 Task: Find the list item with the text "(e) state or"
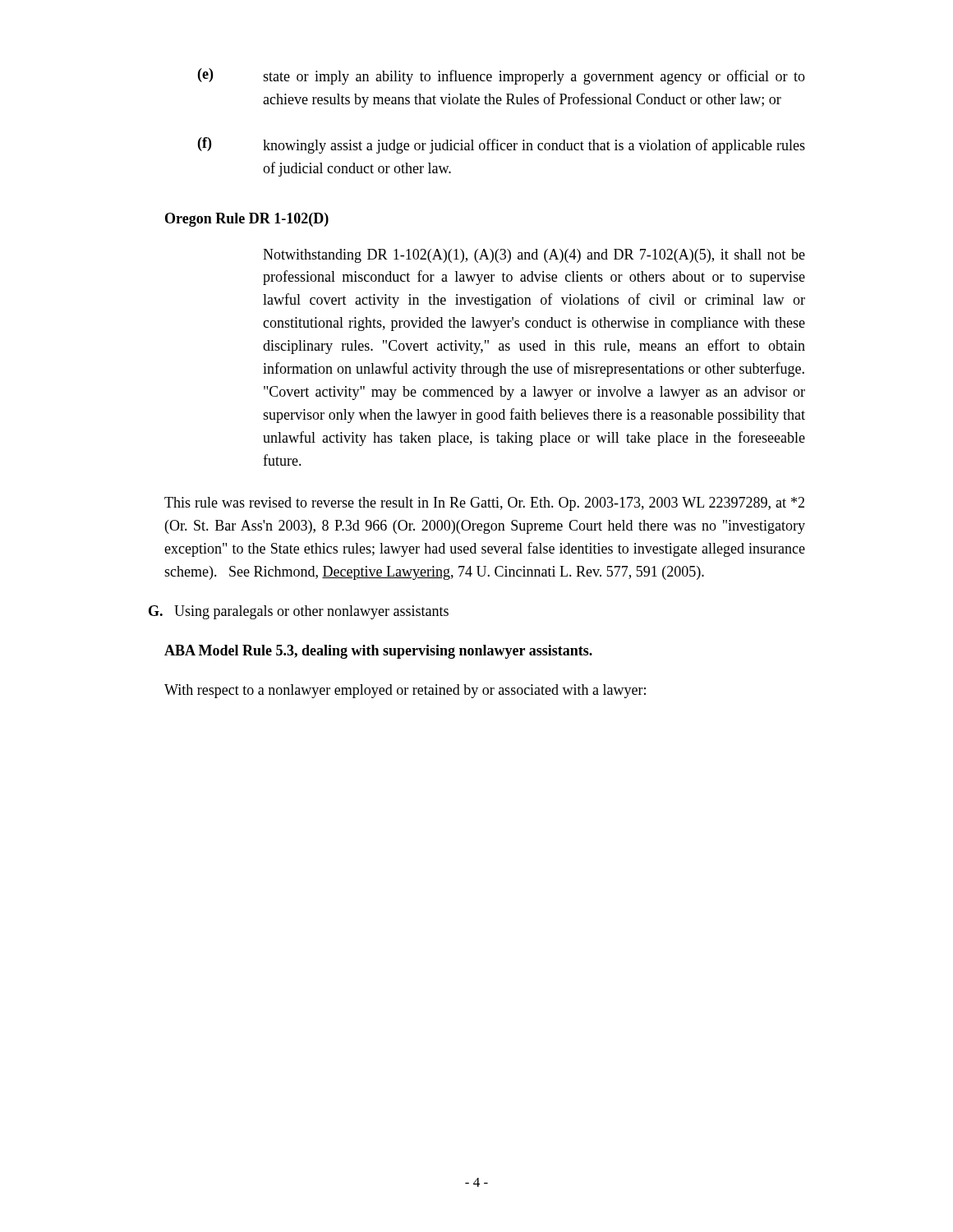501,89
